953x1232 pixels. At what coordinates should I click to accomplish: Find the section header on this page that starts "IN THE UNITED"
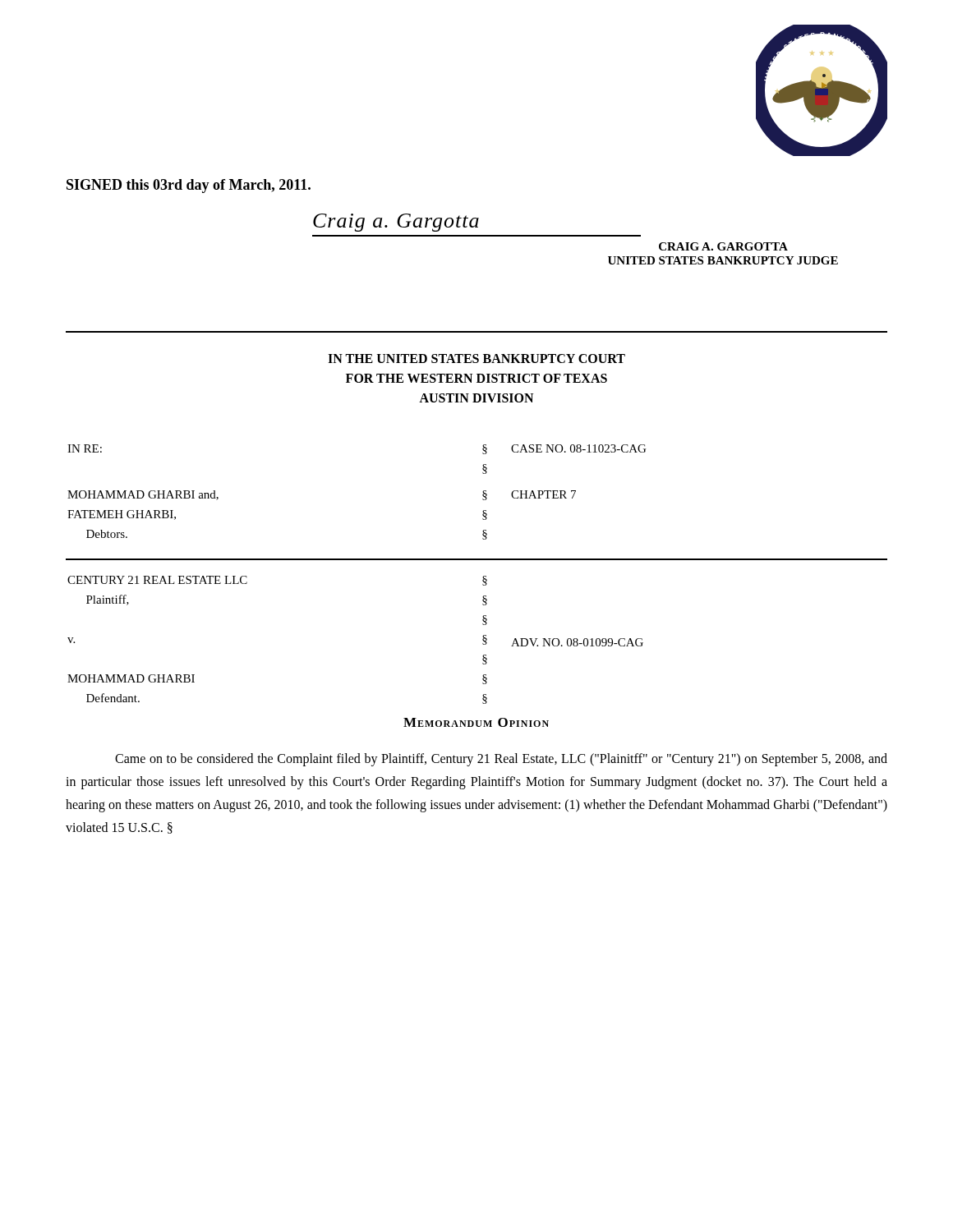[476, 379]
